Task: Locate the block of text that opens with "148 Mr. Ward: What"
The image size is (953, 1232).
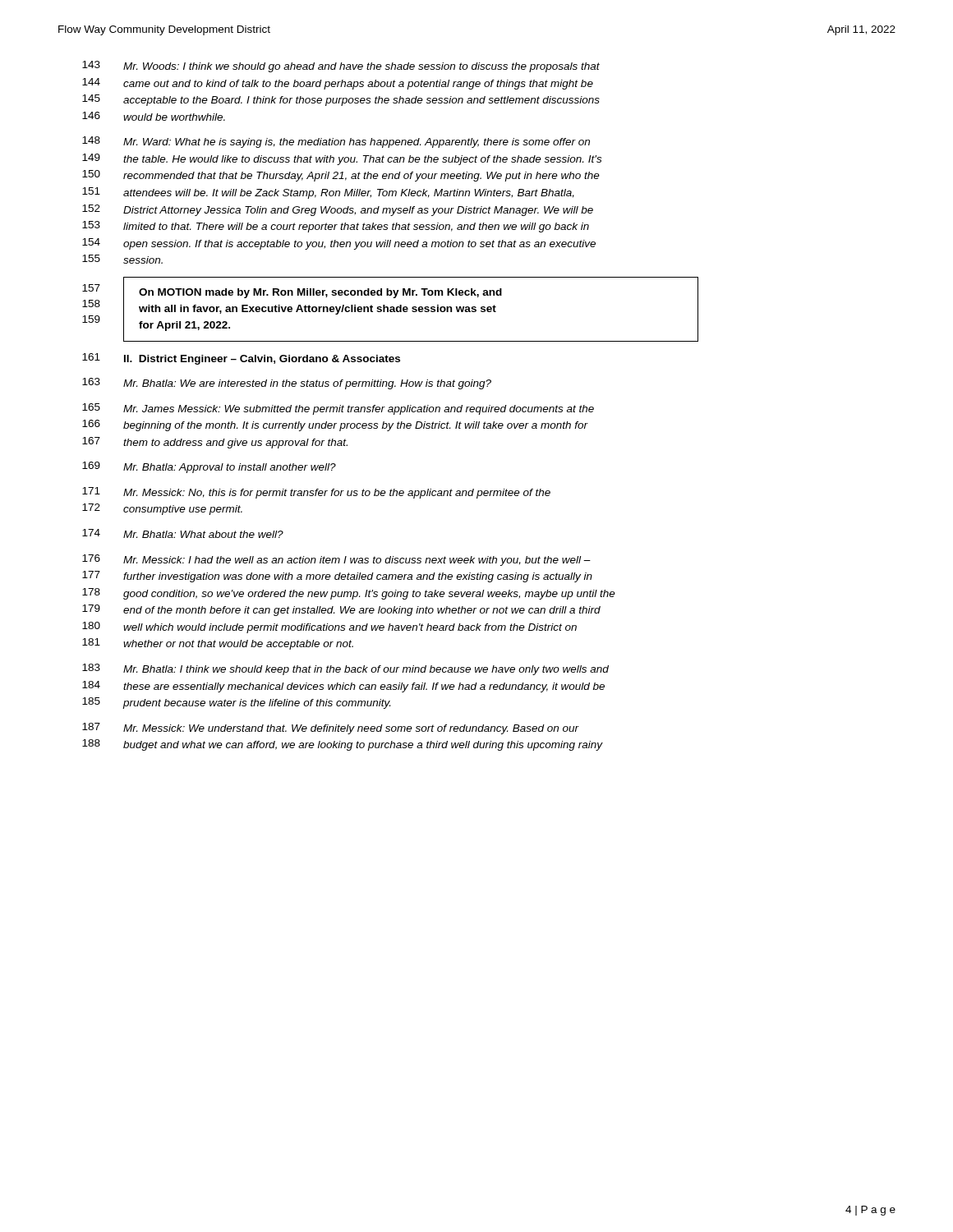Action: pos(476,201)
